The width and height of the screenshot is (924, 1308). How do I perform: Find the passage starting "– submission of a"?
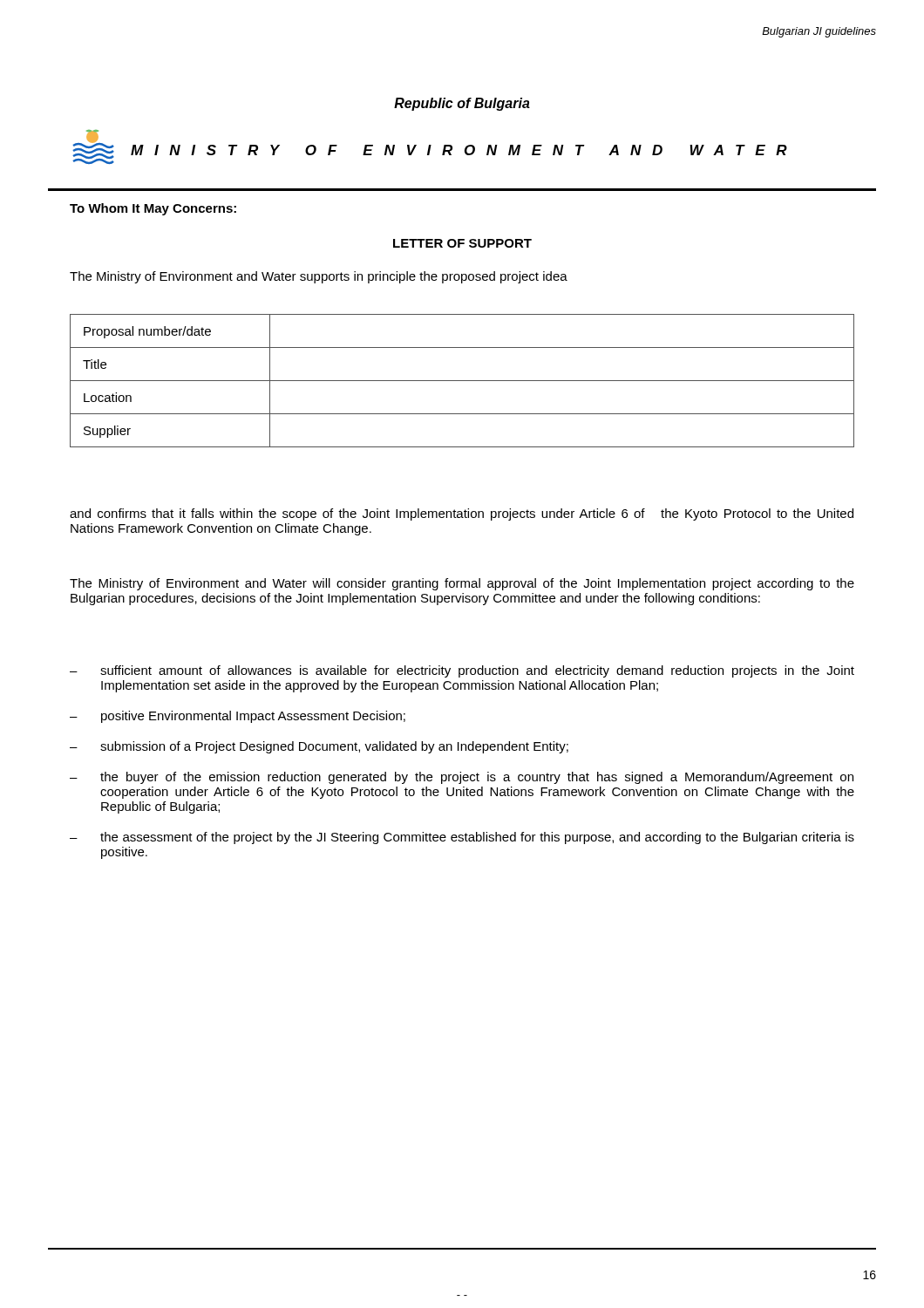coord(462,746)
